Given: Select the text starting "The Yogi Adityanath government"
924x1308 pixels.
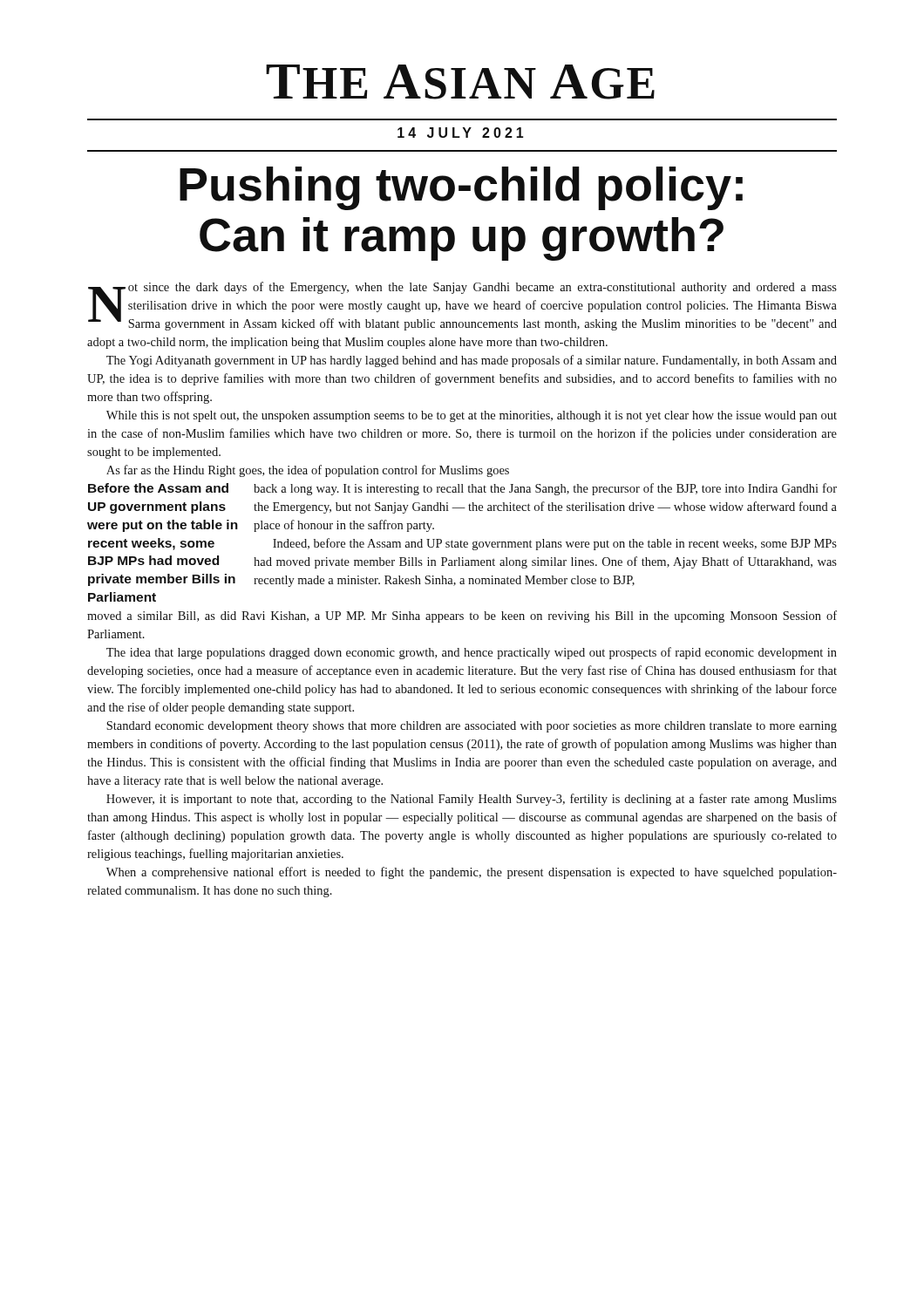Looking at the screenshot, I should click(x=462, y=378).
